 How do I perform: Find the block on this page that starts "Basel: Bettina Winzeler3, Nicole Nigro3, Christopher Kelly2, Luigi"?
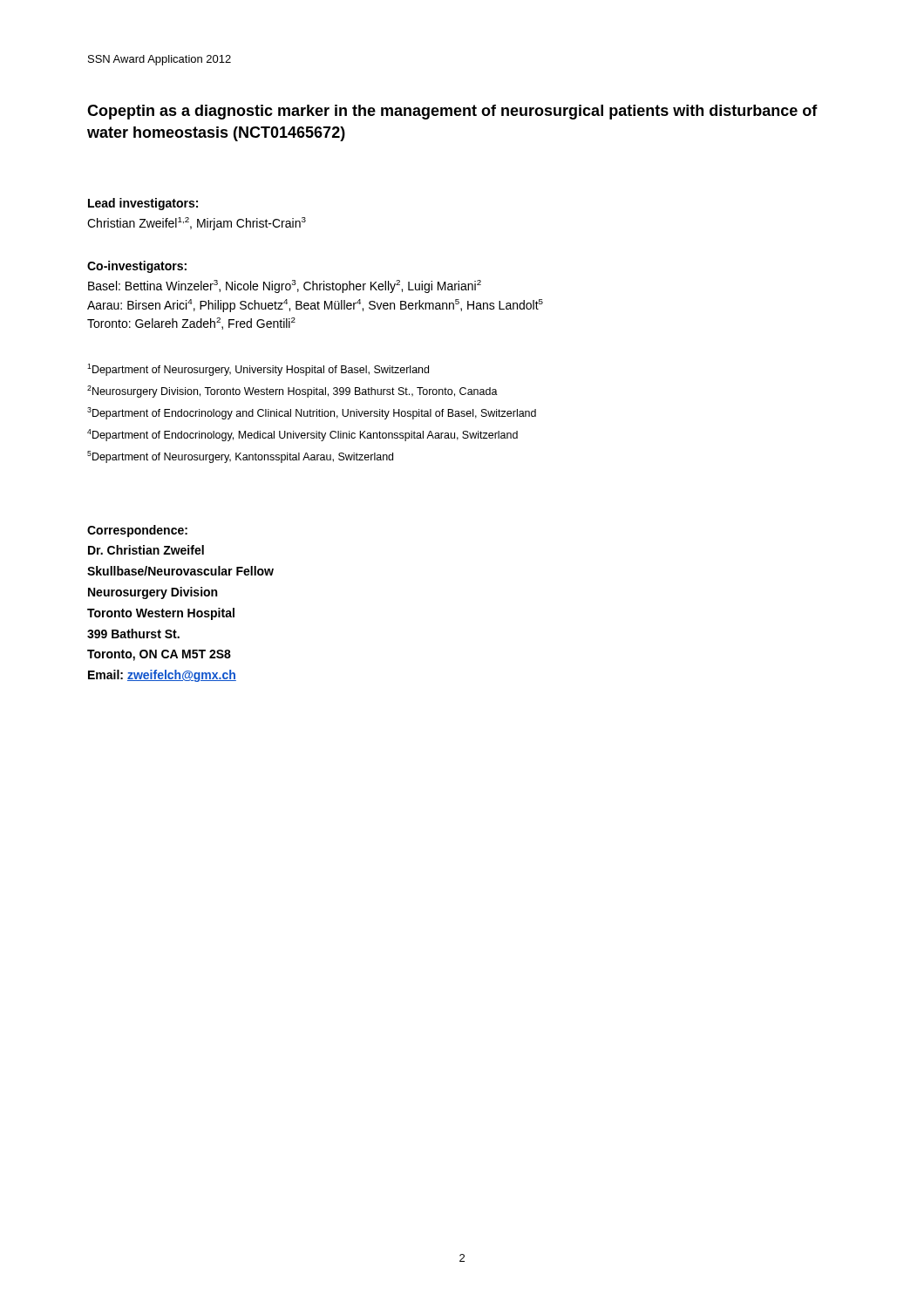point(315,304)
